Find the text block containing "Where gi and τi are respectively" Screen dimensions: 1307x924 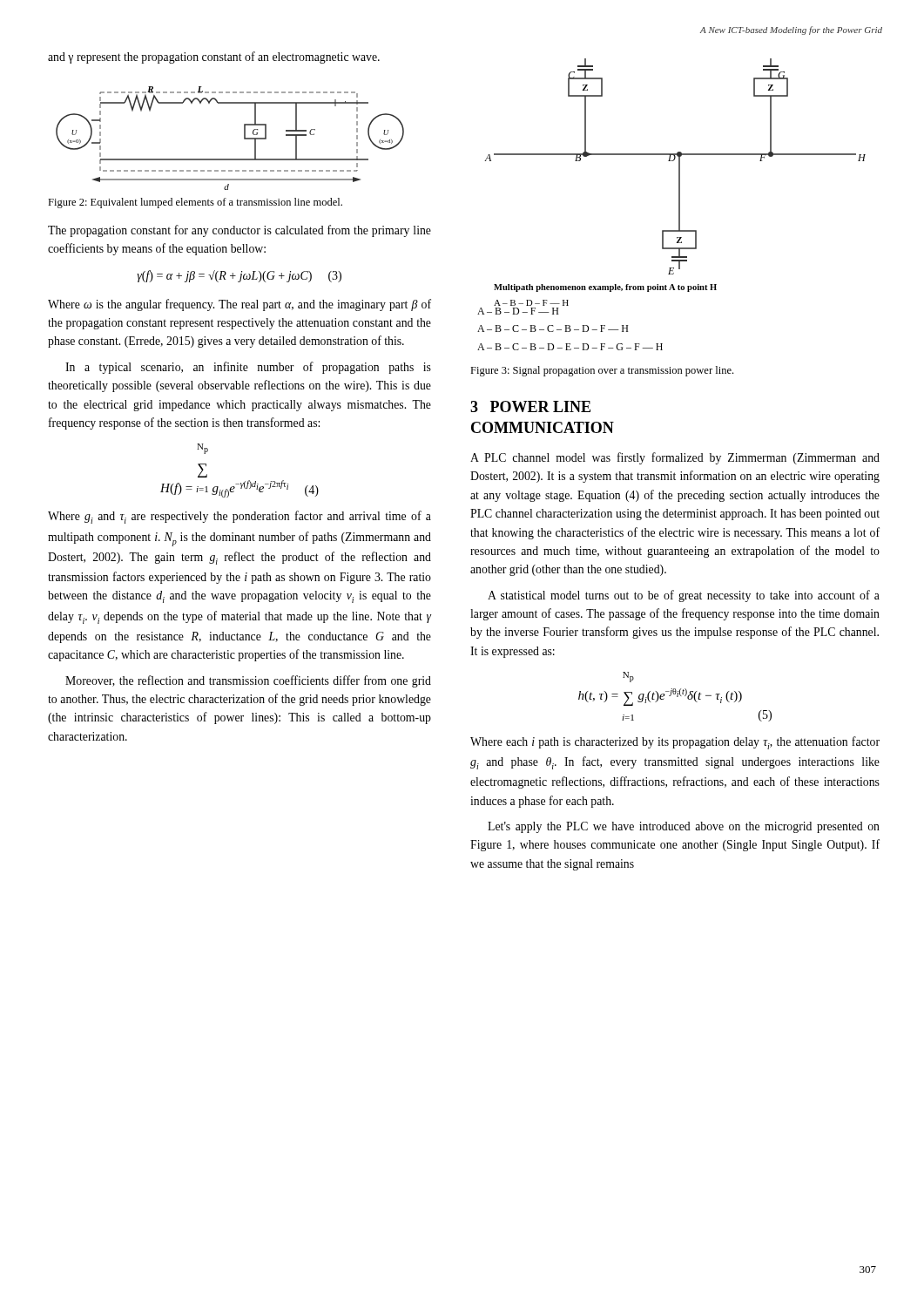(239, 586)
